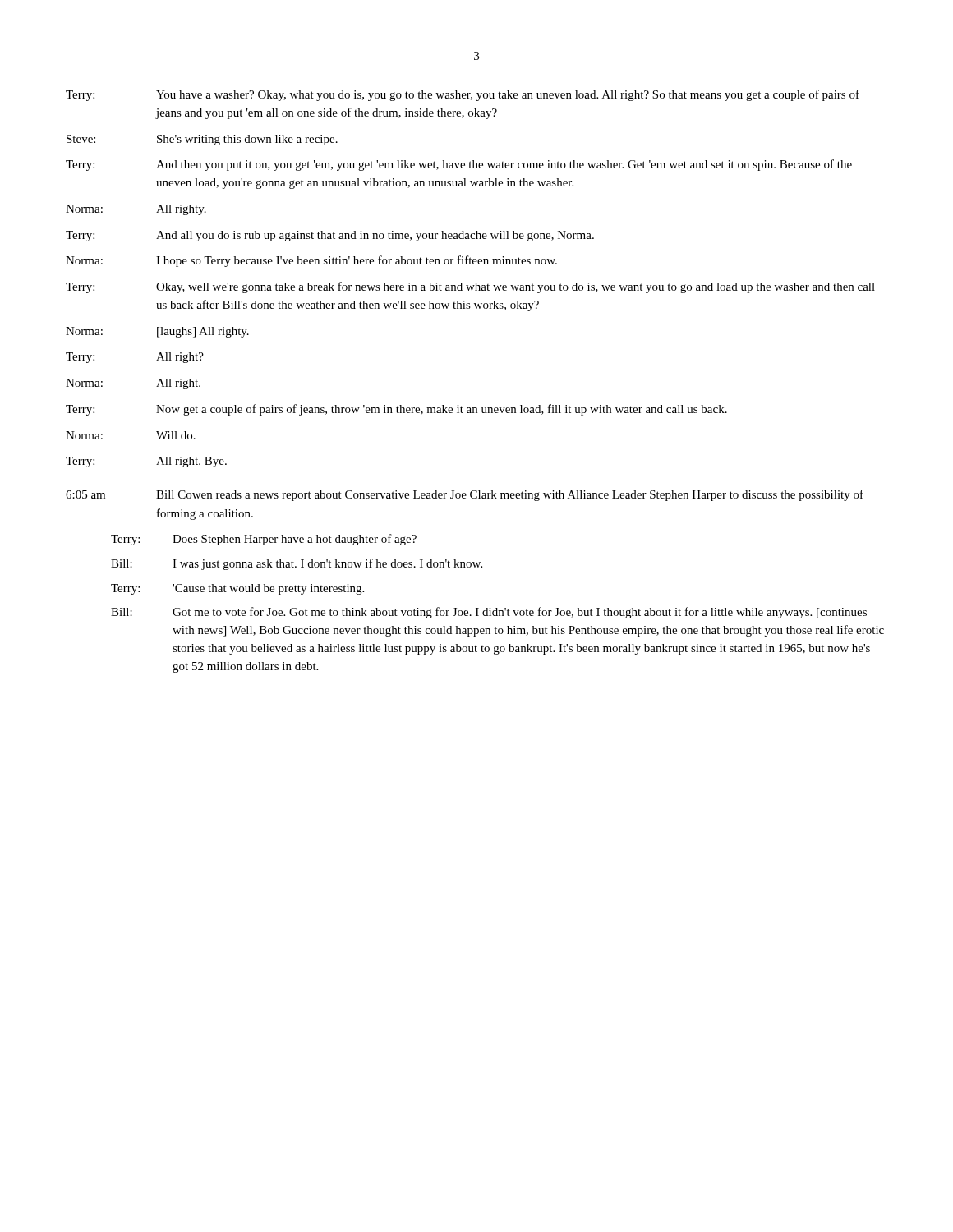The height and width of the screenshot is (1232, 953).
Task: Locate the block of text that opens with "Terry: And then you put it on, you"
Action: tap(476, 174)
